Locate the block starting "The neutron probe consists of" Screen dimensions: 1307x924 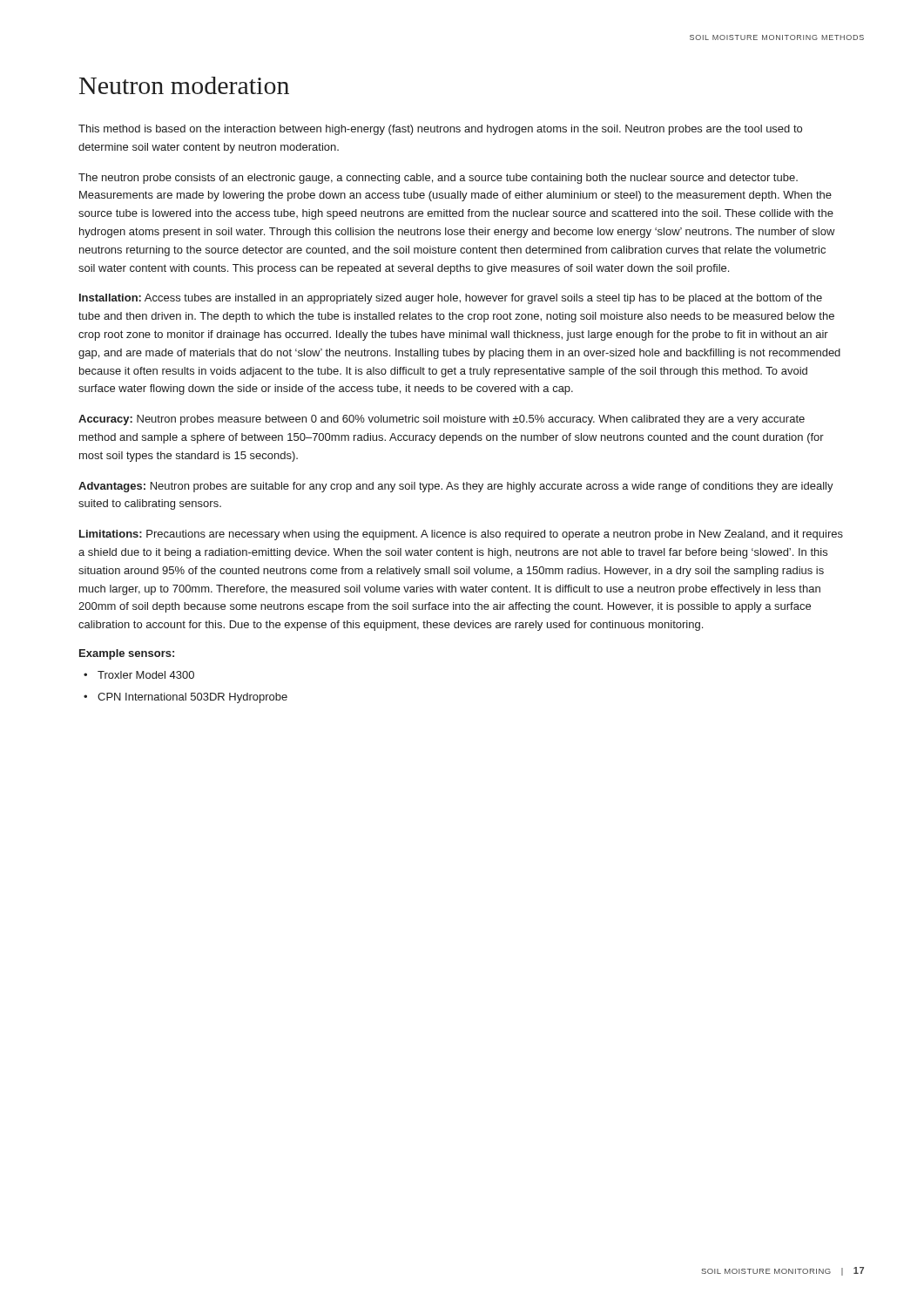click(x=457, y=222)
